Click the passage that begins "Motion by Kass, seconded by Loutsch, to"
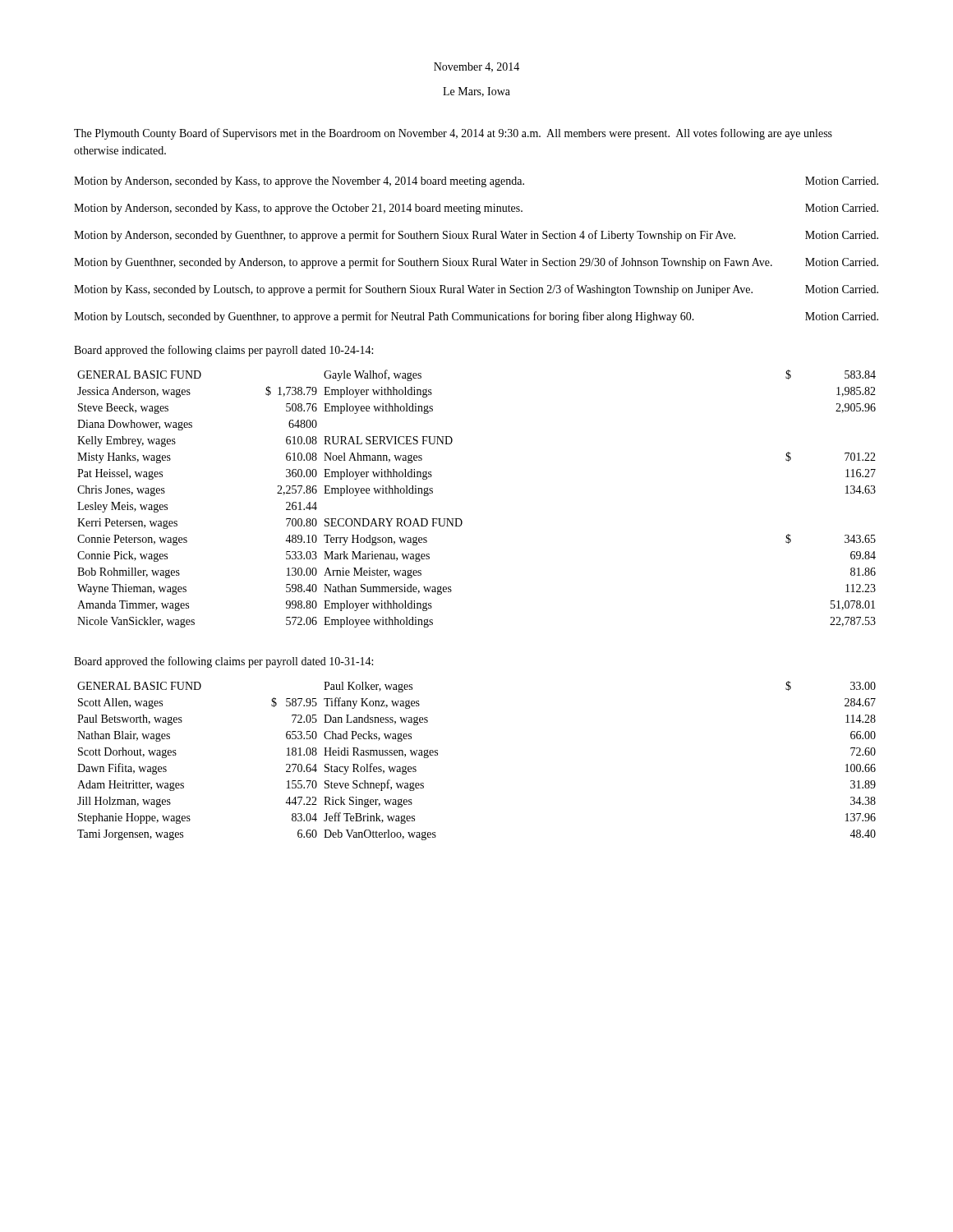 476,290
